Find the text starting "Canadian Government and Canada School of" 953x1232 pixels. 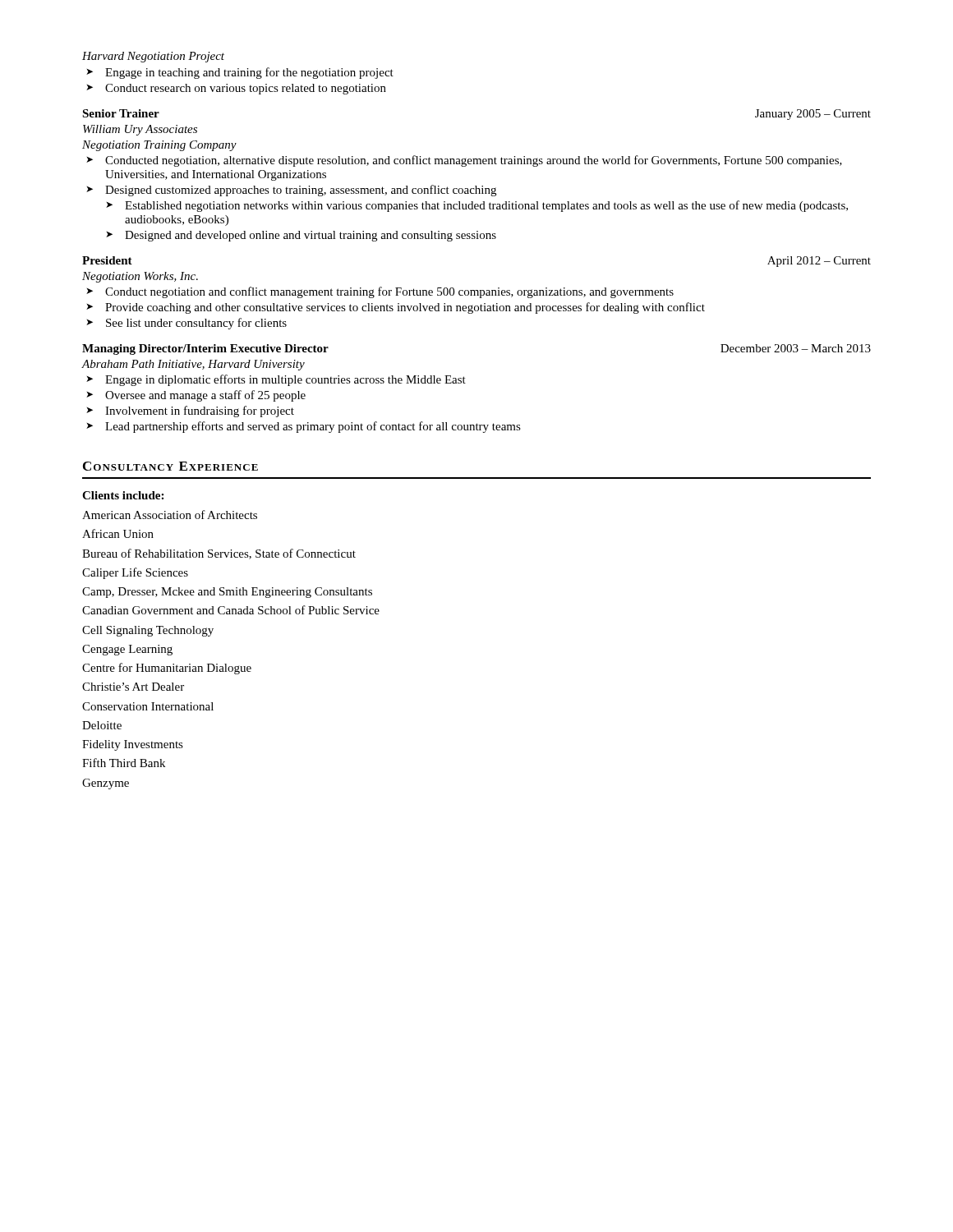(231, 610)
